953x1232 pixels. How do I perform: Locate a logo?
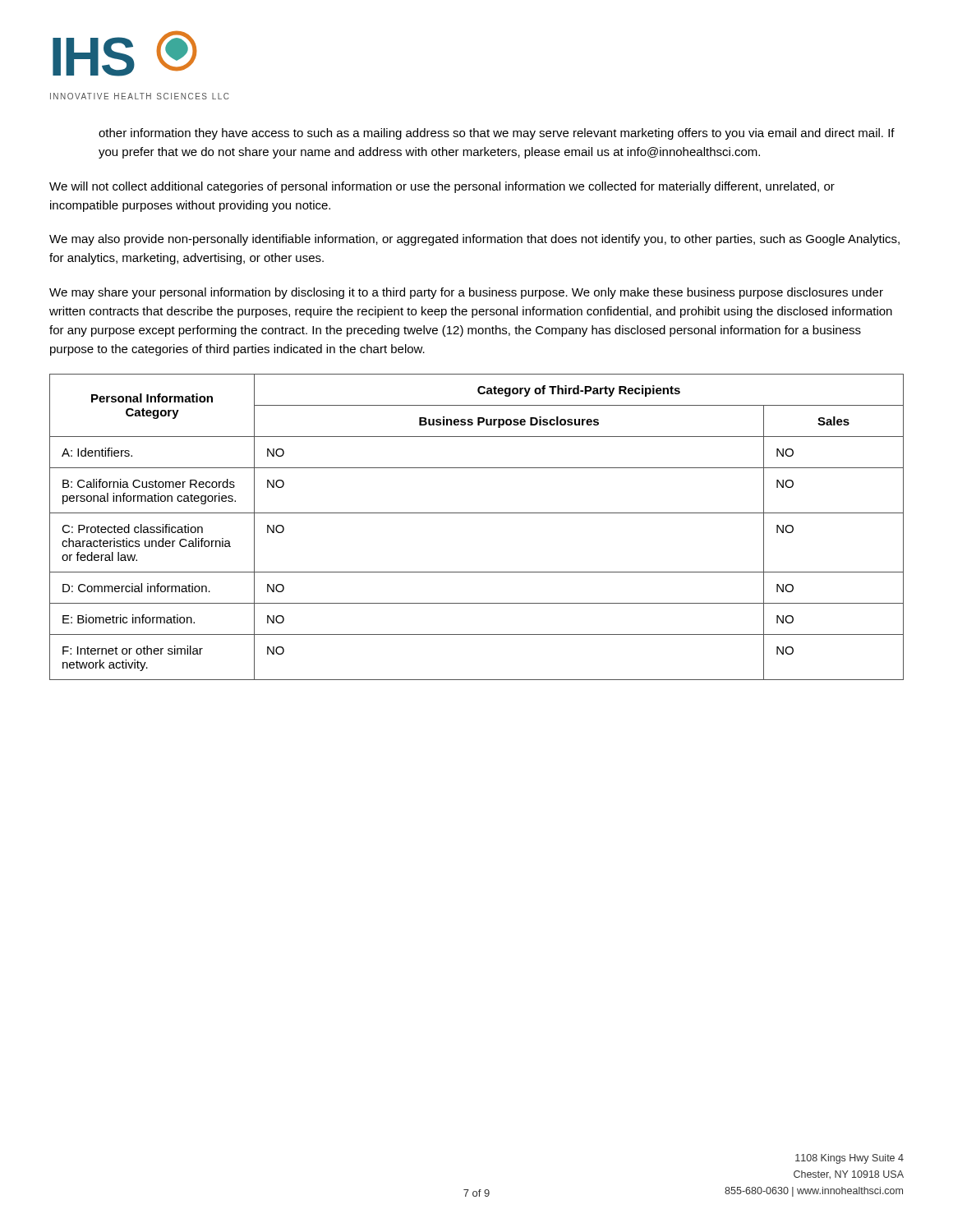(140, 63)
